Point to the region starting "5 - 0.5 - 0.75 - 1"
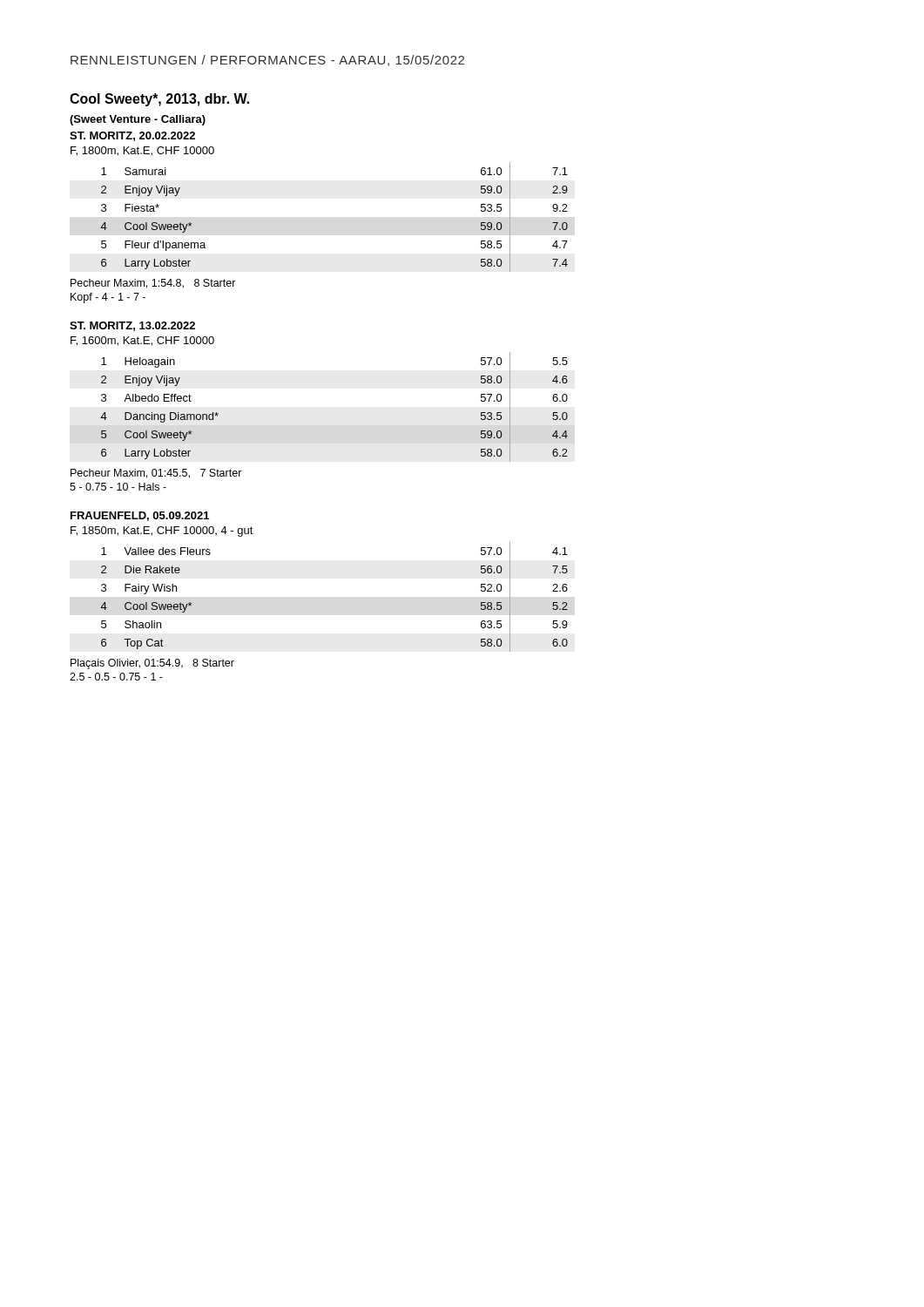 (x=116, y=677)
